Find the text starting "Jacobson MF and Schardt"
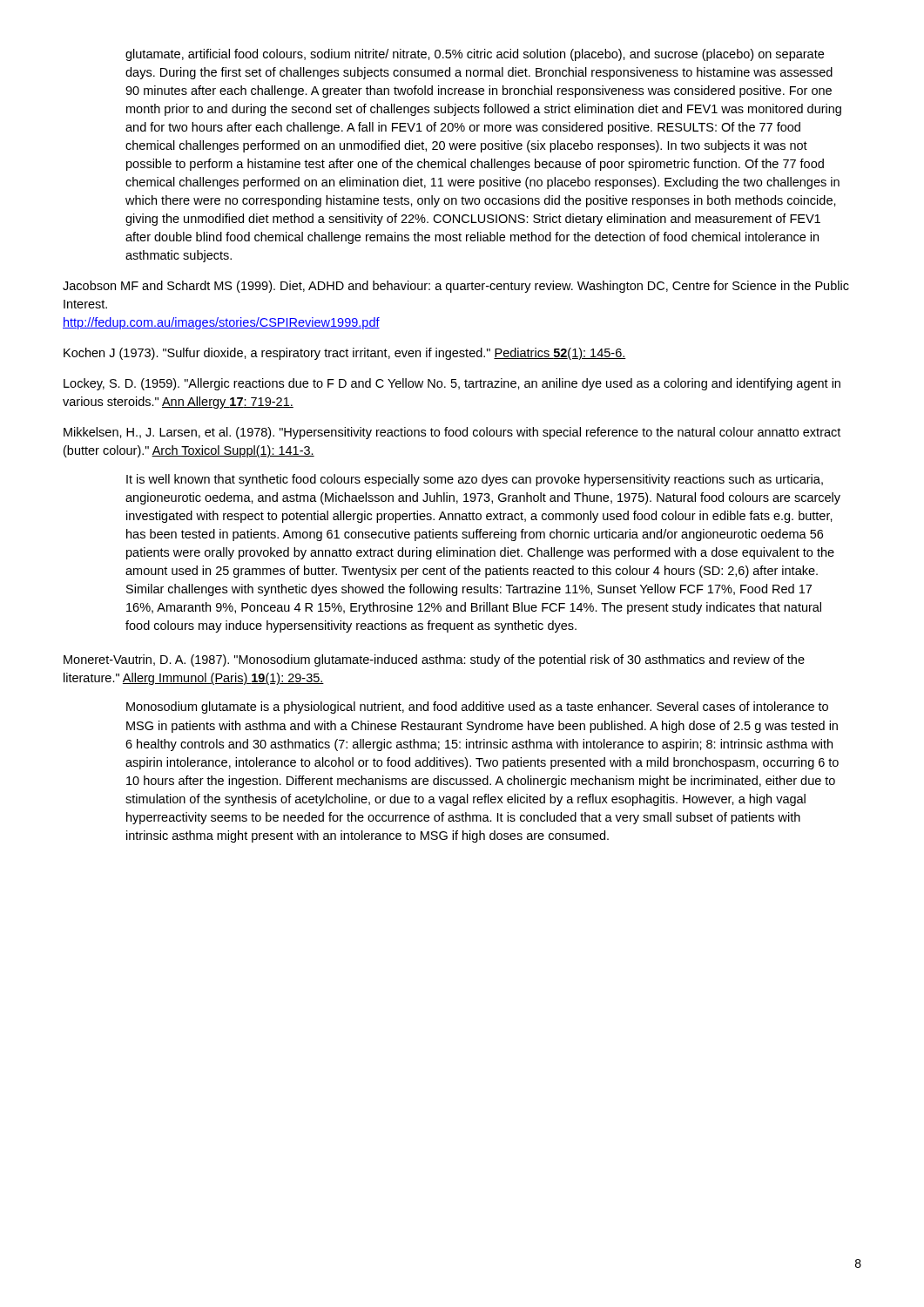 click(x=456, y=287)
